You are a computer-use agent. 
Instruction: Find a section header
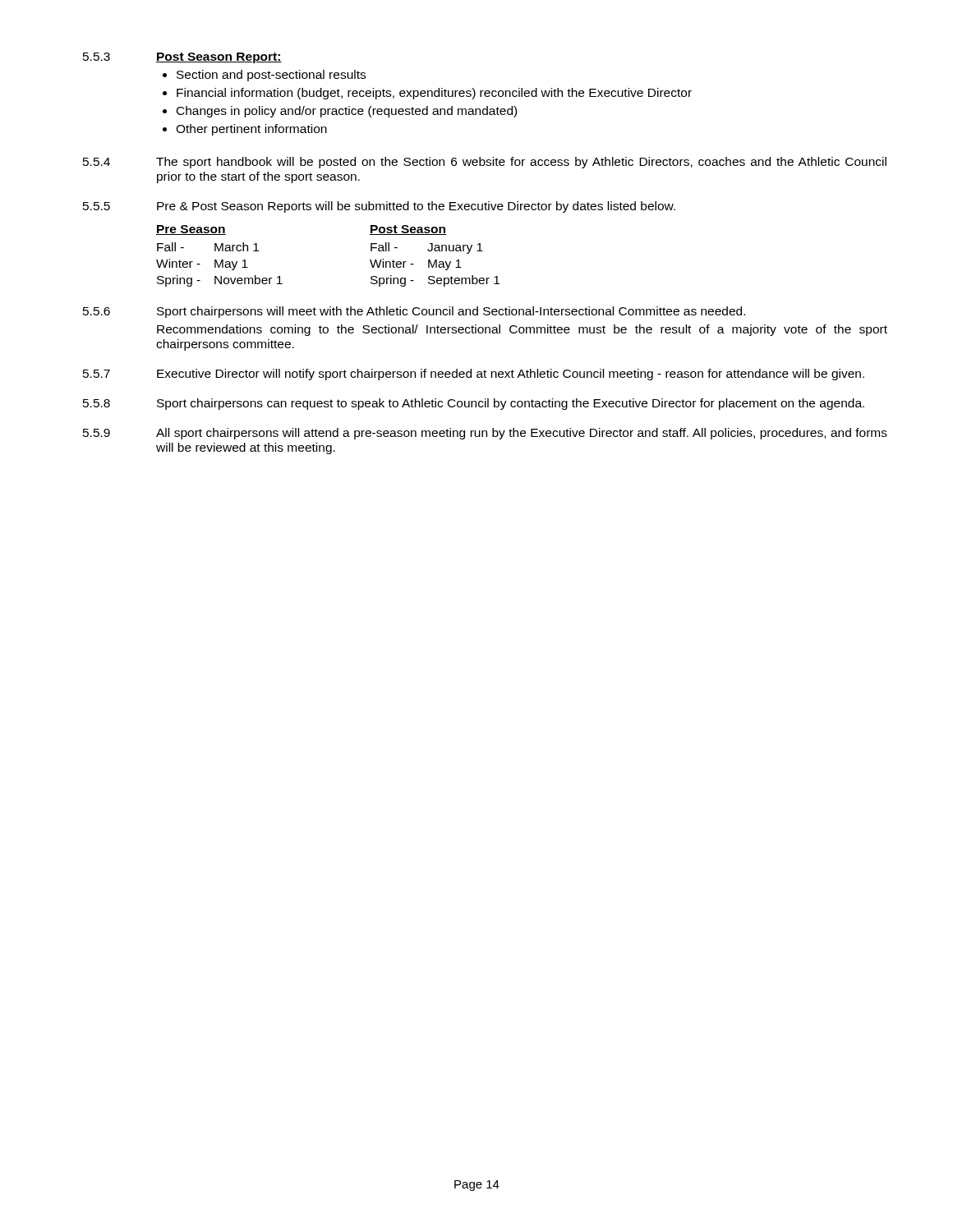pyautogui.click(x=96, y=56)
